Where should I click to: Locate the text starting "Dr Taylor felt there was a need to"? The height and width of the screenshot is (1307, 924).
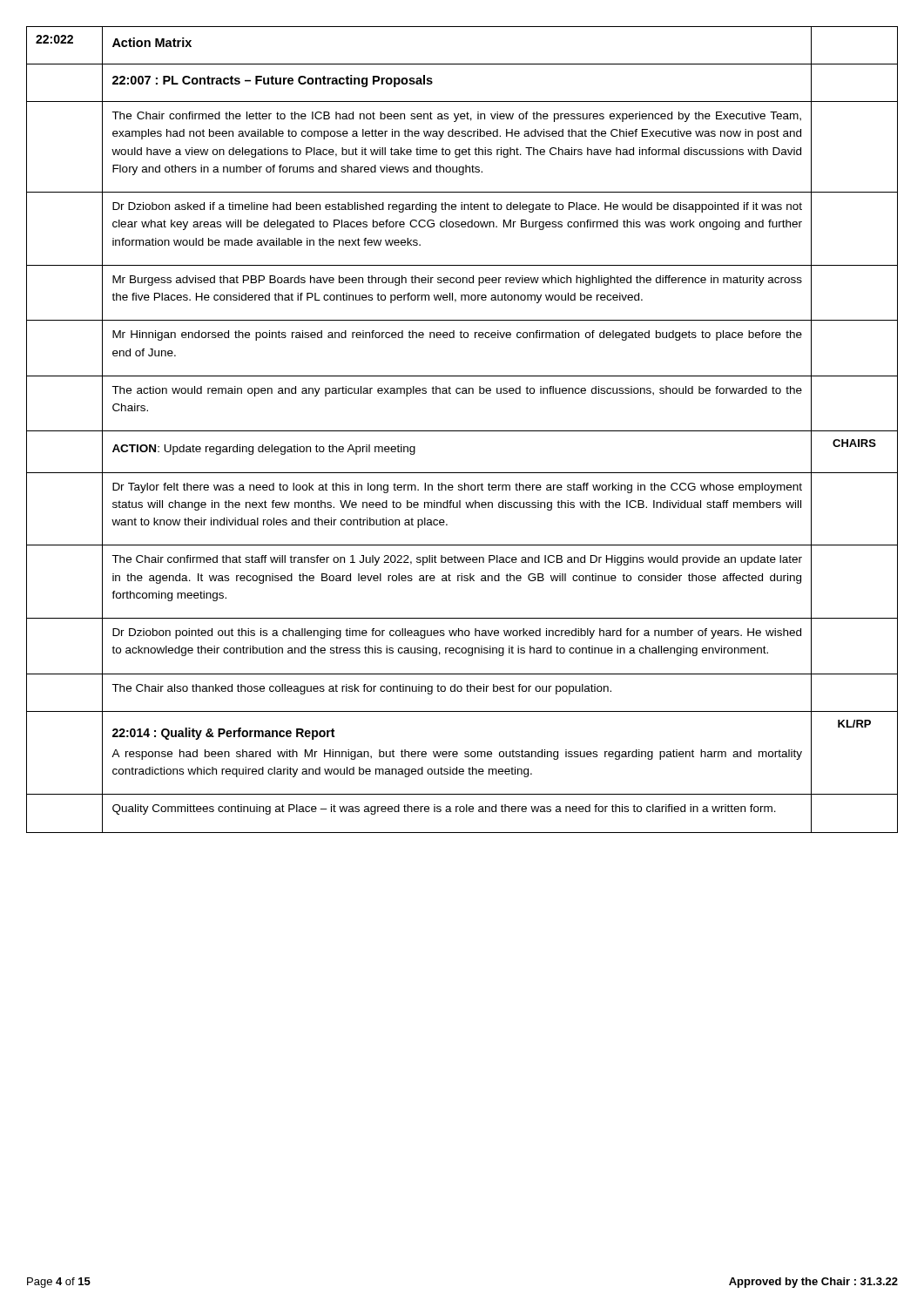[457, 504]
